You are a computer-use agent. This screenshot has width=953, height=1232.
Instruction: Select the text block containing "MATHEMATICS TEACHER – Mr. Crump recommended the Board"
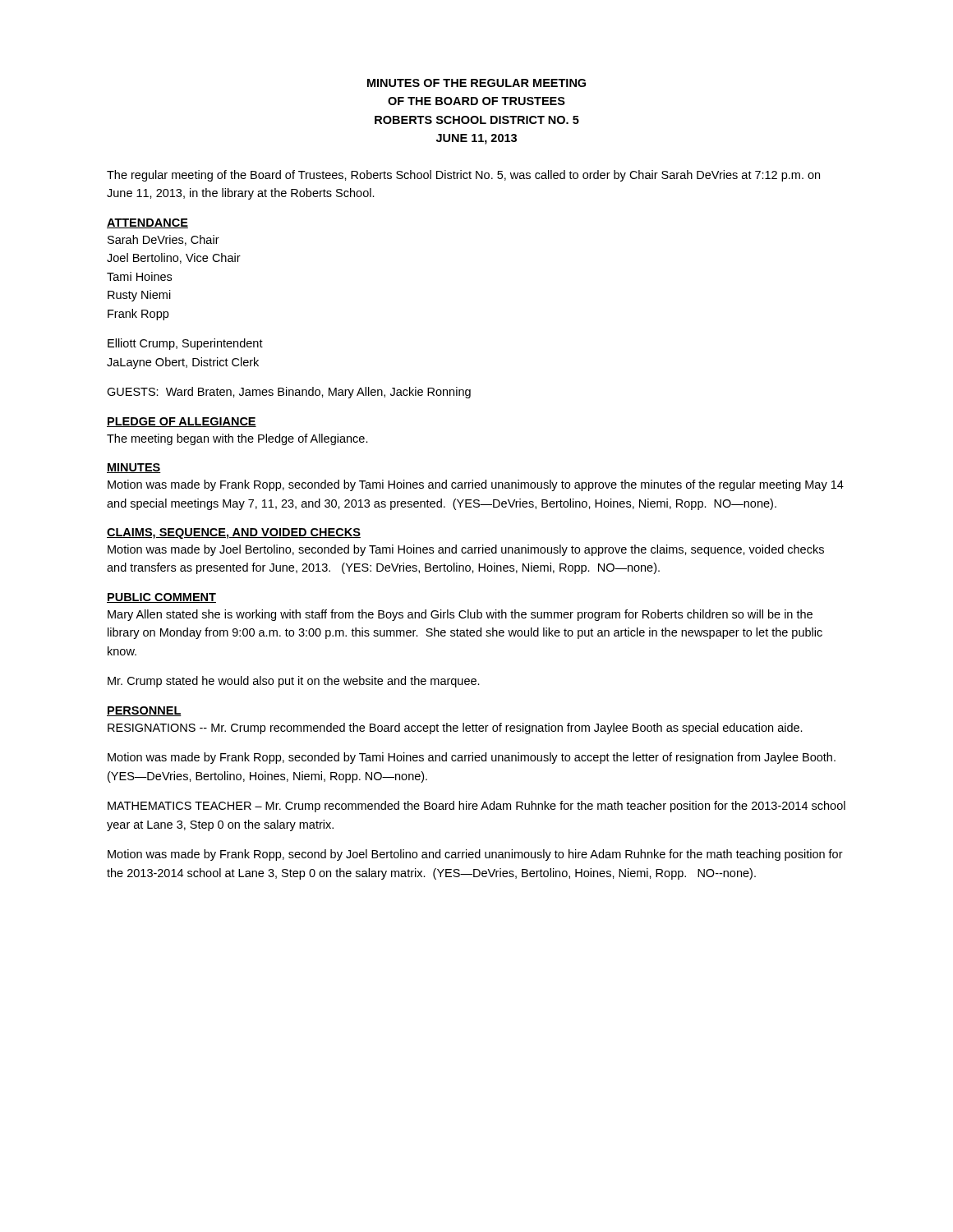point(476,815)
